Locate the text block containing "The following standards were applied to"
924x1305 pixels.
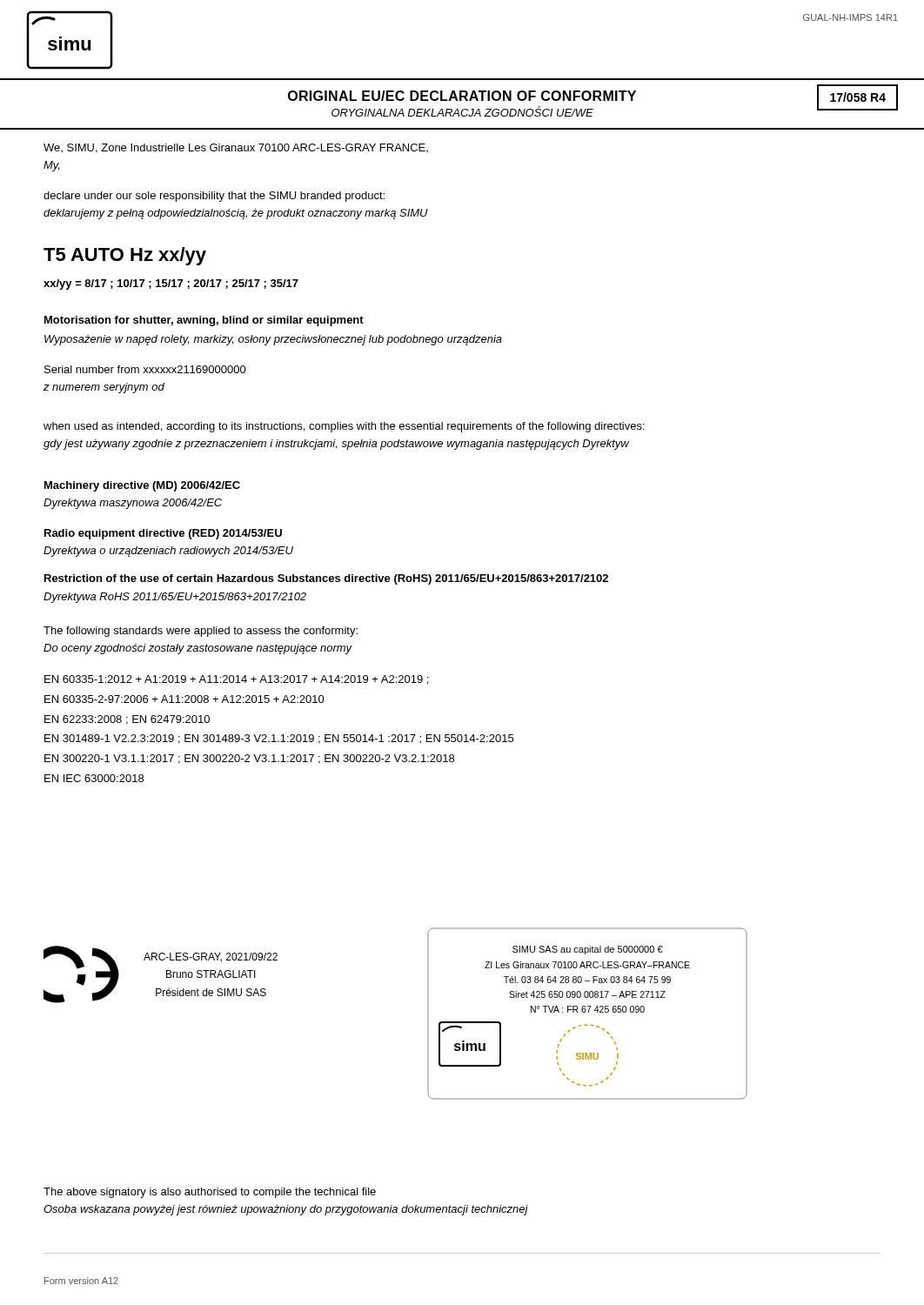(201, 632)
